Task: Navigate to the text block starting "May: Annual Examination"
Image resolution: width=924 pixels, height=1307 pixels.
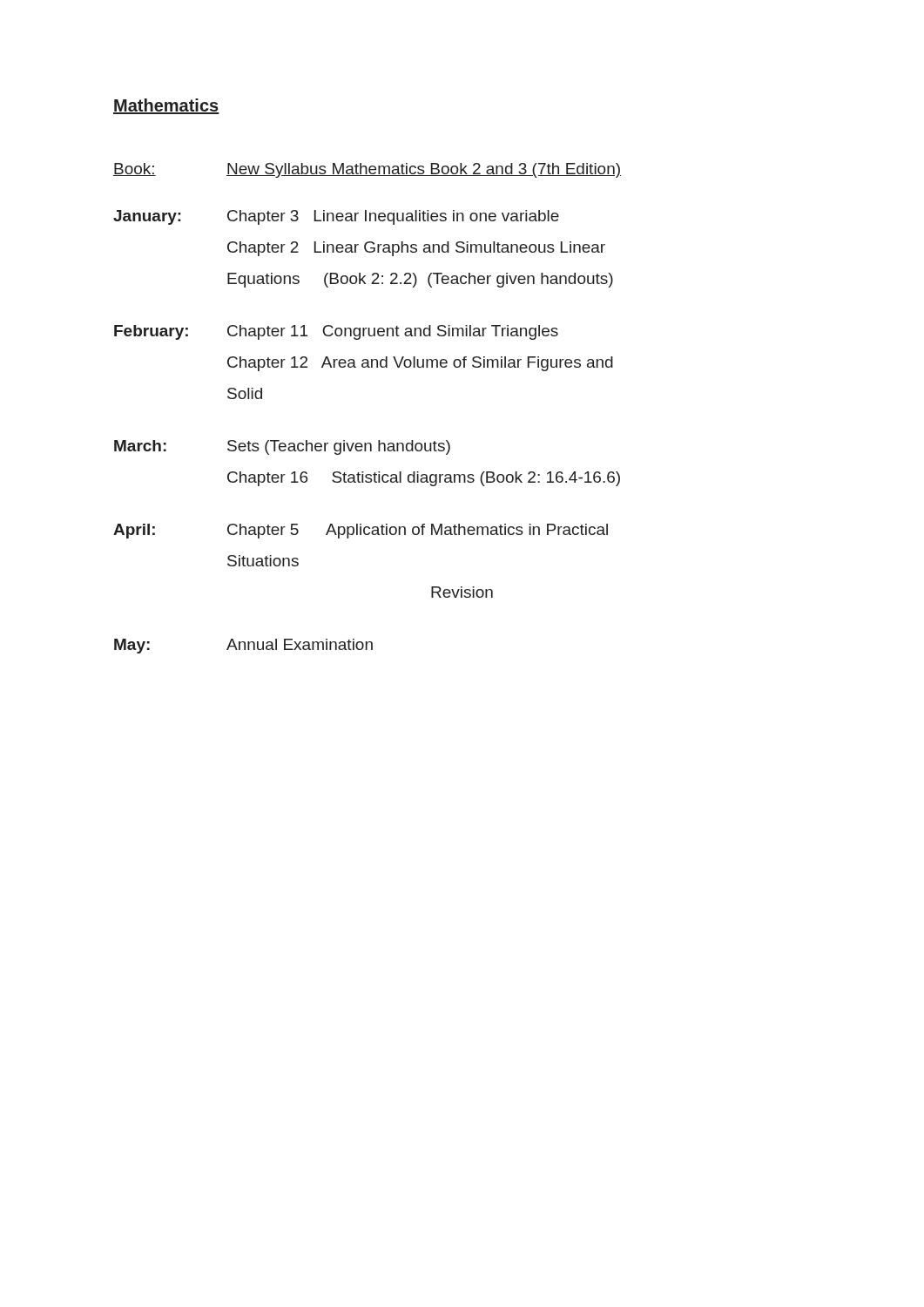Action: [x=243, y=646]
